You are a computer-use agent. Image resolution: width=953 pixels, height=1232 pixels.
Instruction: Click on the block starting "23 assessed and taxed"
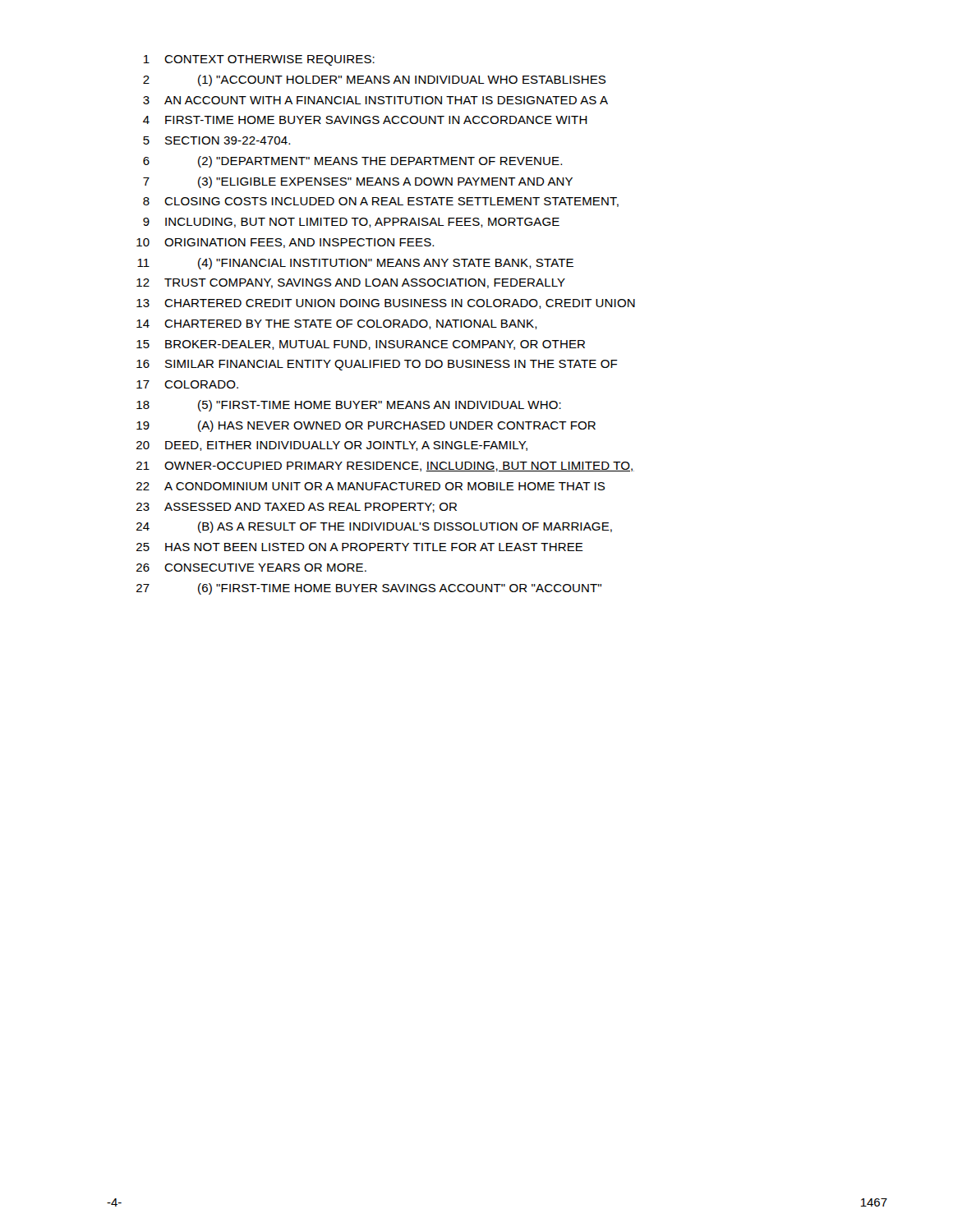[297, 508]
